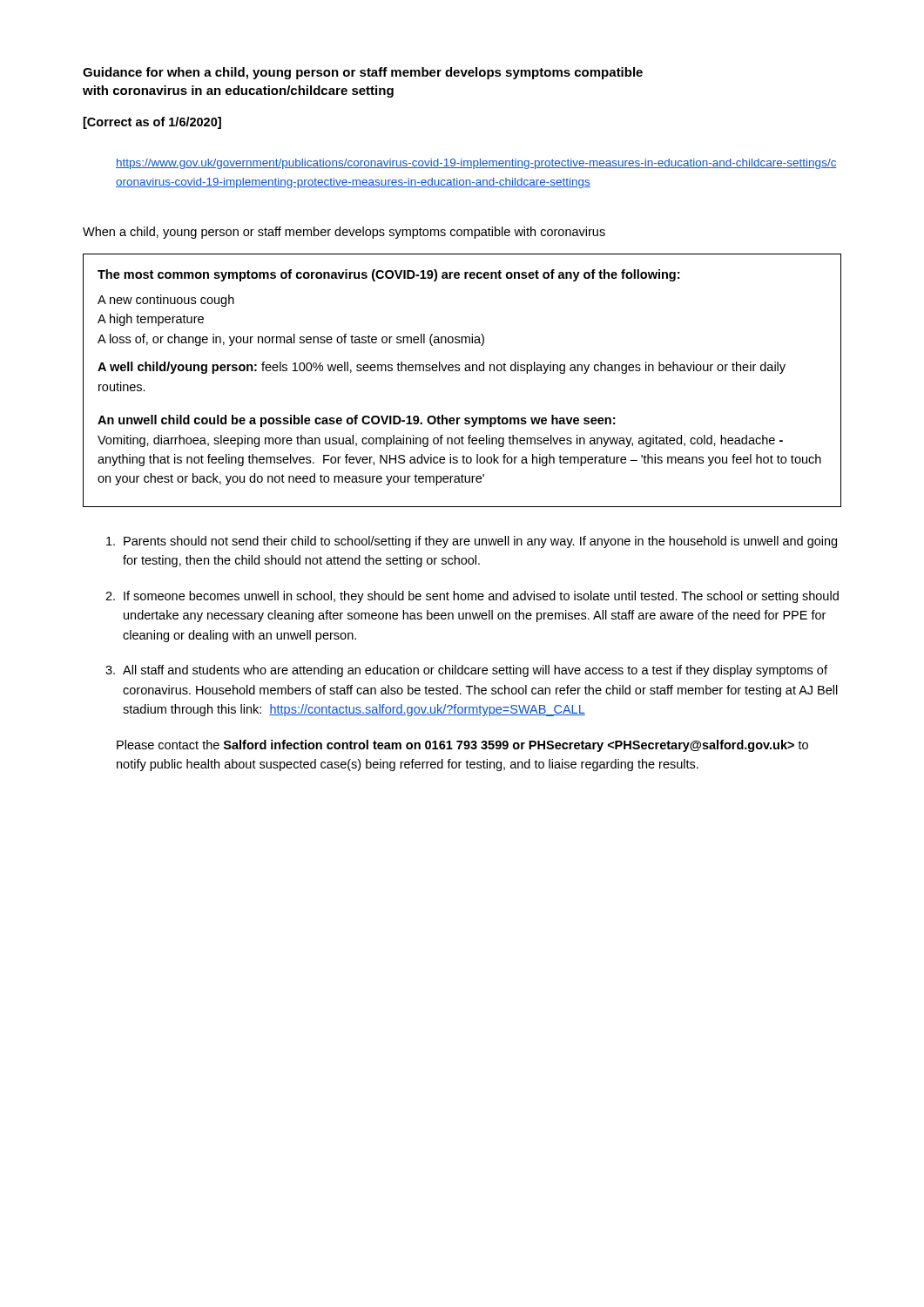924x1307 pixels.
Task: Point to the block starting "2. If someone becomes"
Action: (462, 616)
